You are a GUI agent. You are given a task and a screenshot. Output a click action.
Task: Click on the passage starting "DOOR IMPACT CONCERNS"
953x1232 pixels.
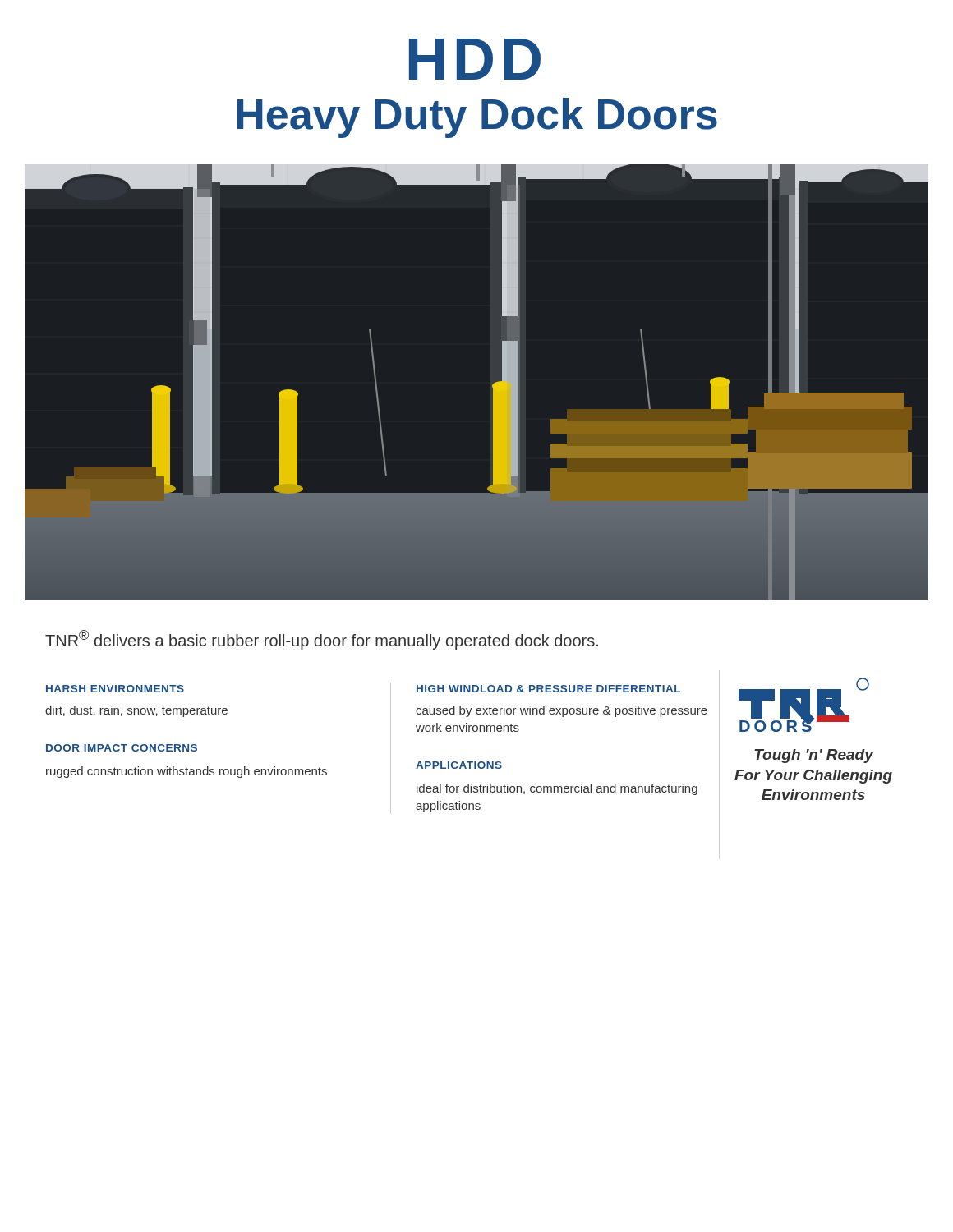tap(205, 748)
